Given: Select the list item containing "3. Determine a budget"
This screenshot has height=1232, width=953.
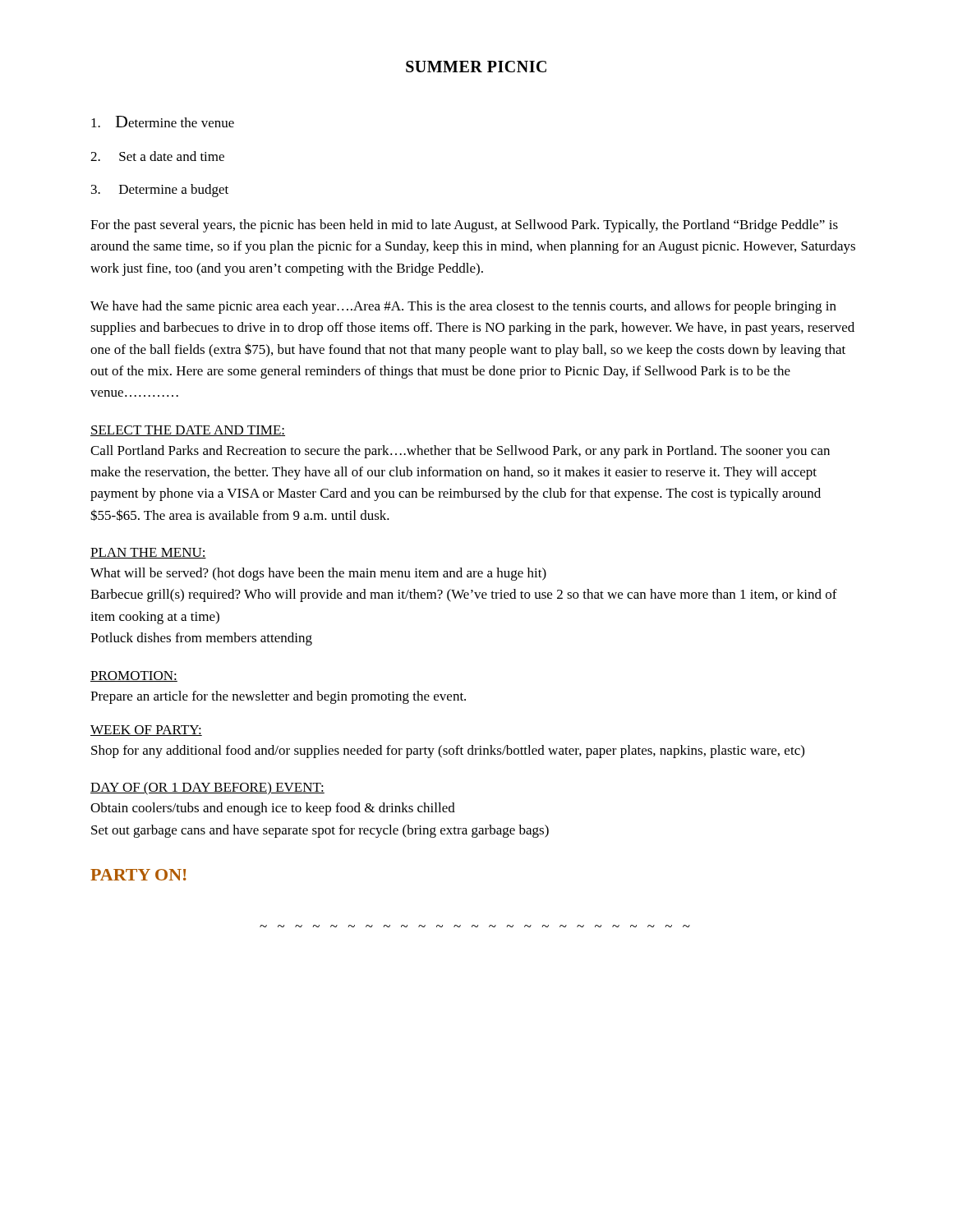Looking at the screenshot, I should point(159,189).
